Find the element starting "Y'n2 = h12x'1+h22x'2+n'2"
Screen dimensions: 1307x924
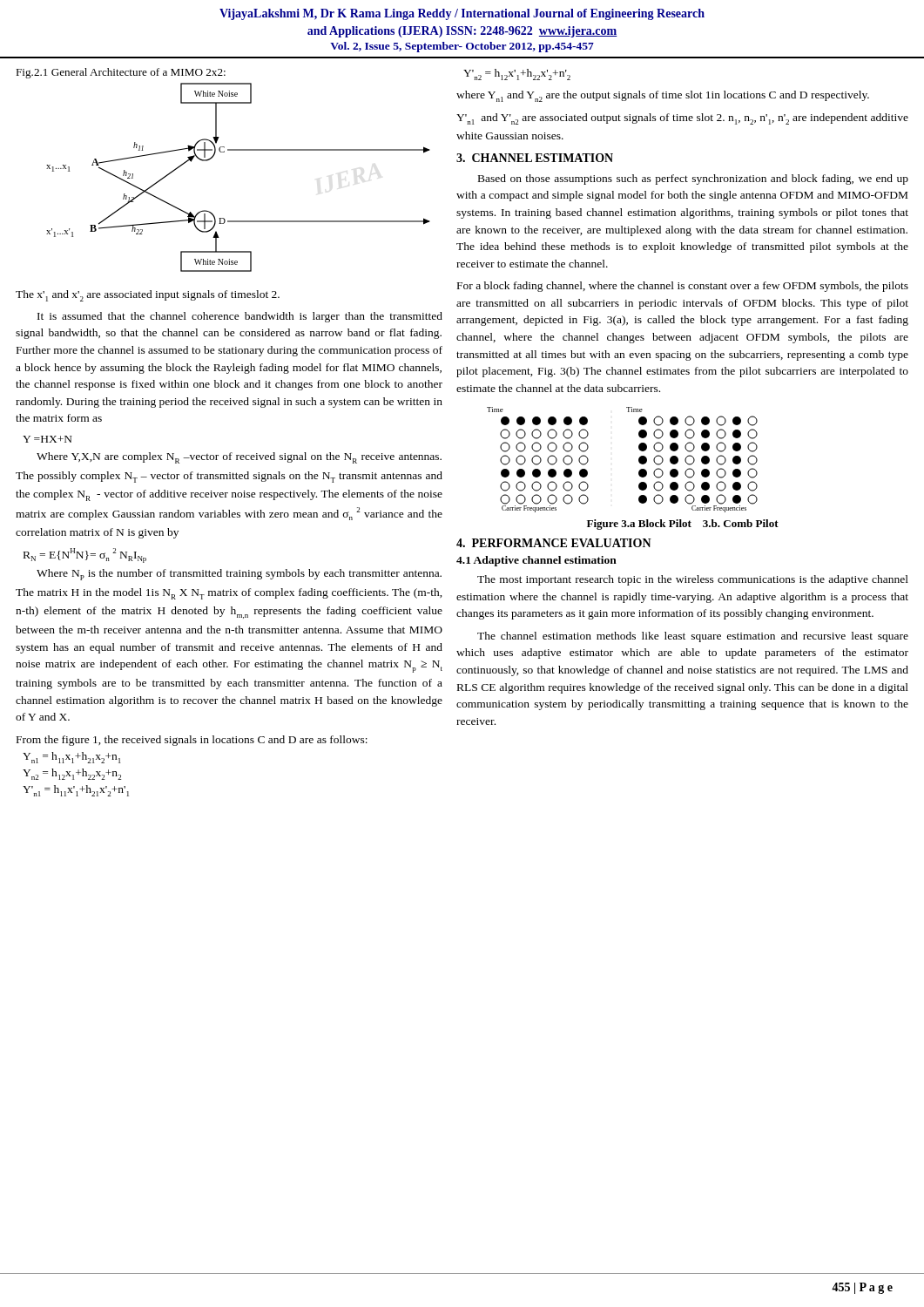pyautogui.click(x=517, y=74)
